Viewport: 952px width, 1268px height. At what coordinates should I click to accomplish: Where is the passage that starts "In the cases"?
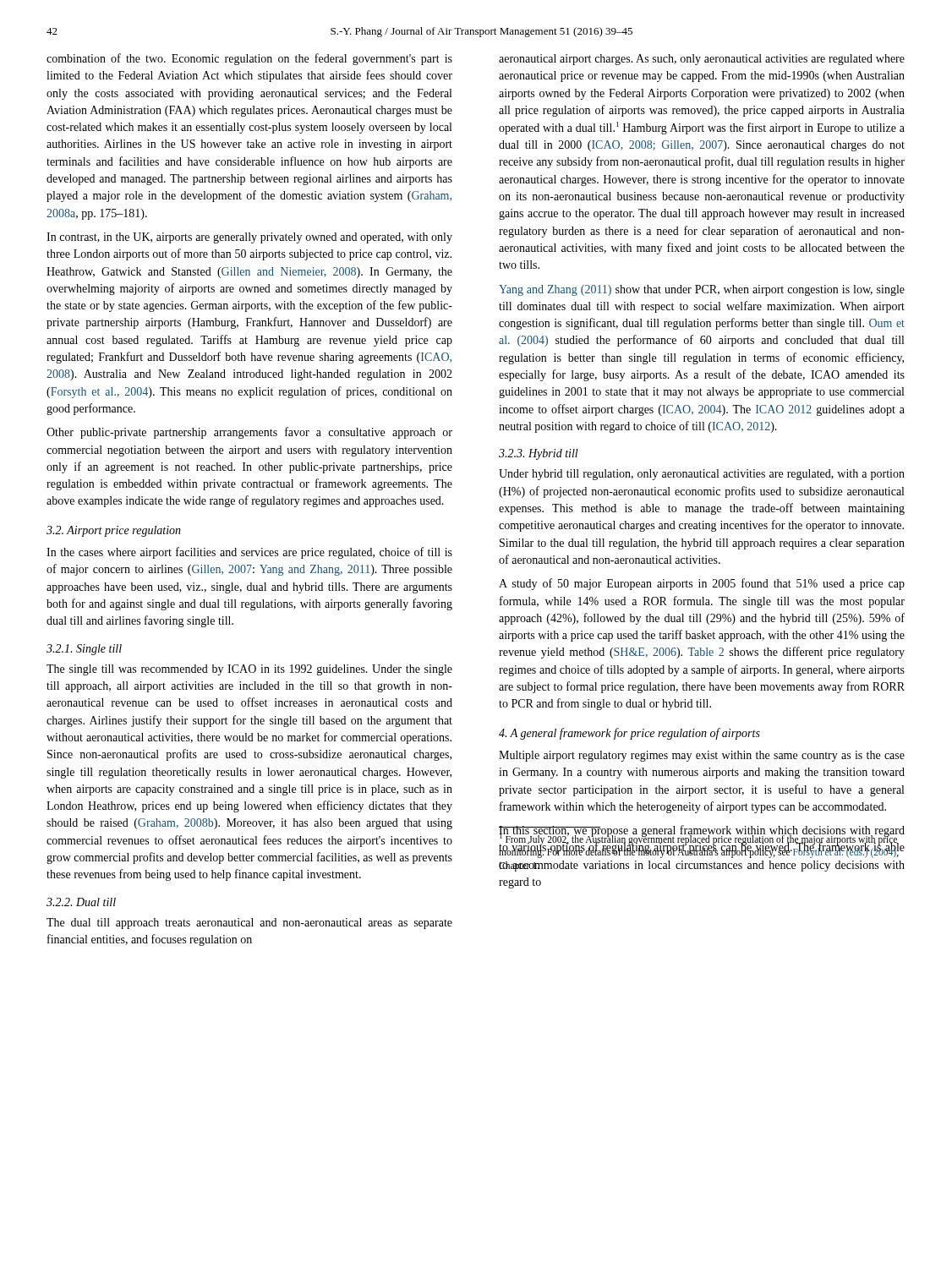[249, 587]
